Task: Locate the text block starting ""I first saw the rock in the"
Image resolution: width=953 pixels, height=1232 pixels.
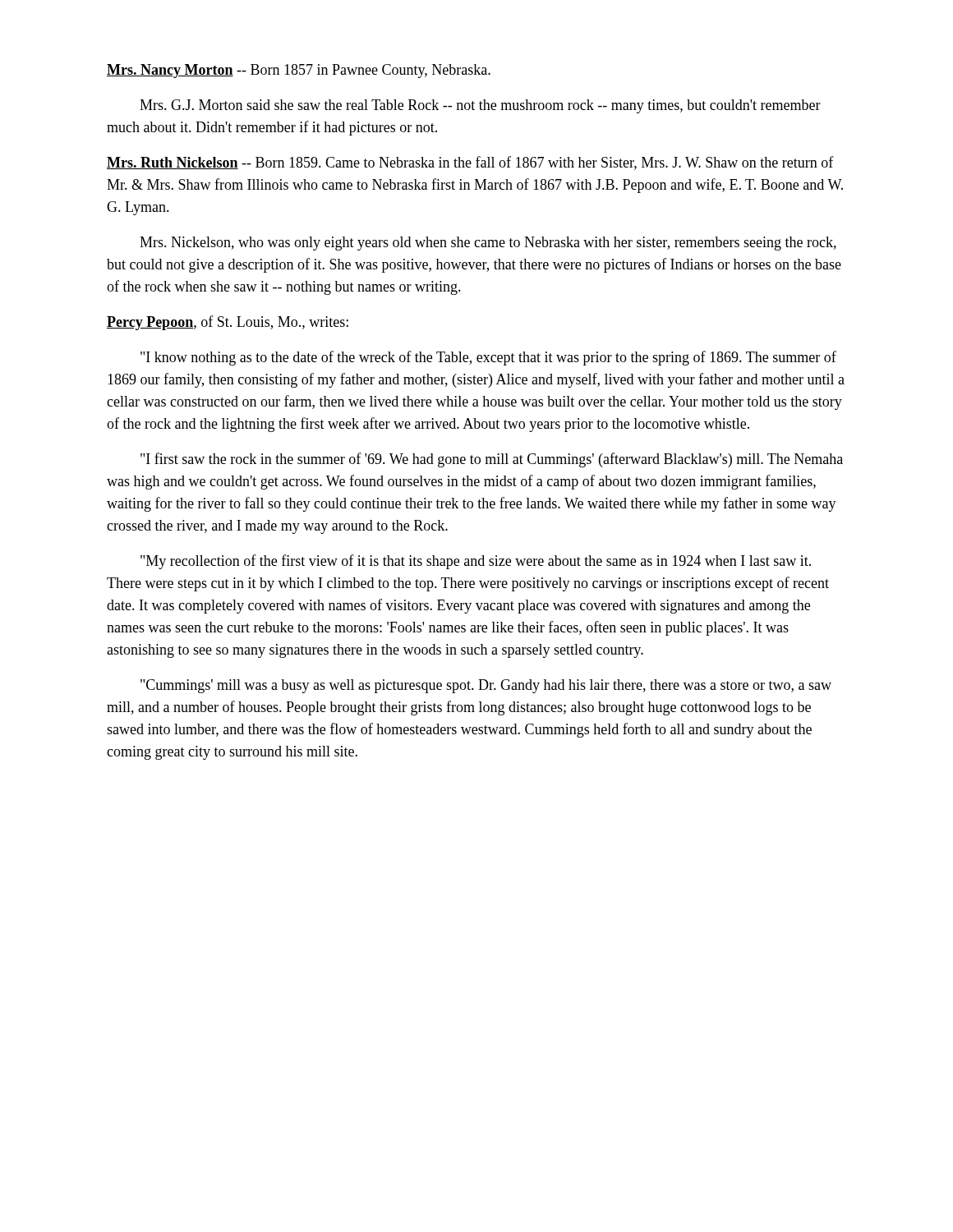Action: 476,493
